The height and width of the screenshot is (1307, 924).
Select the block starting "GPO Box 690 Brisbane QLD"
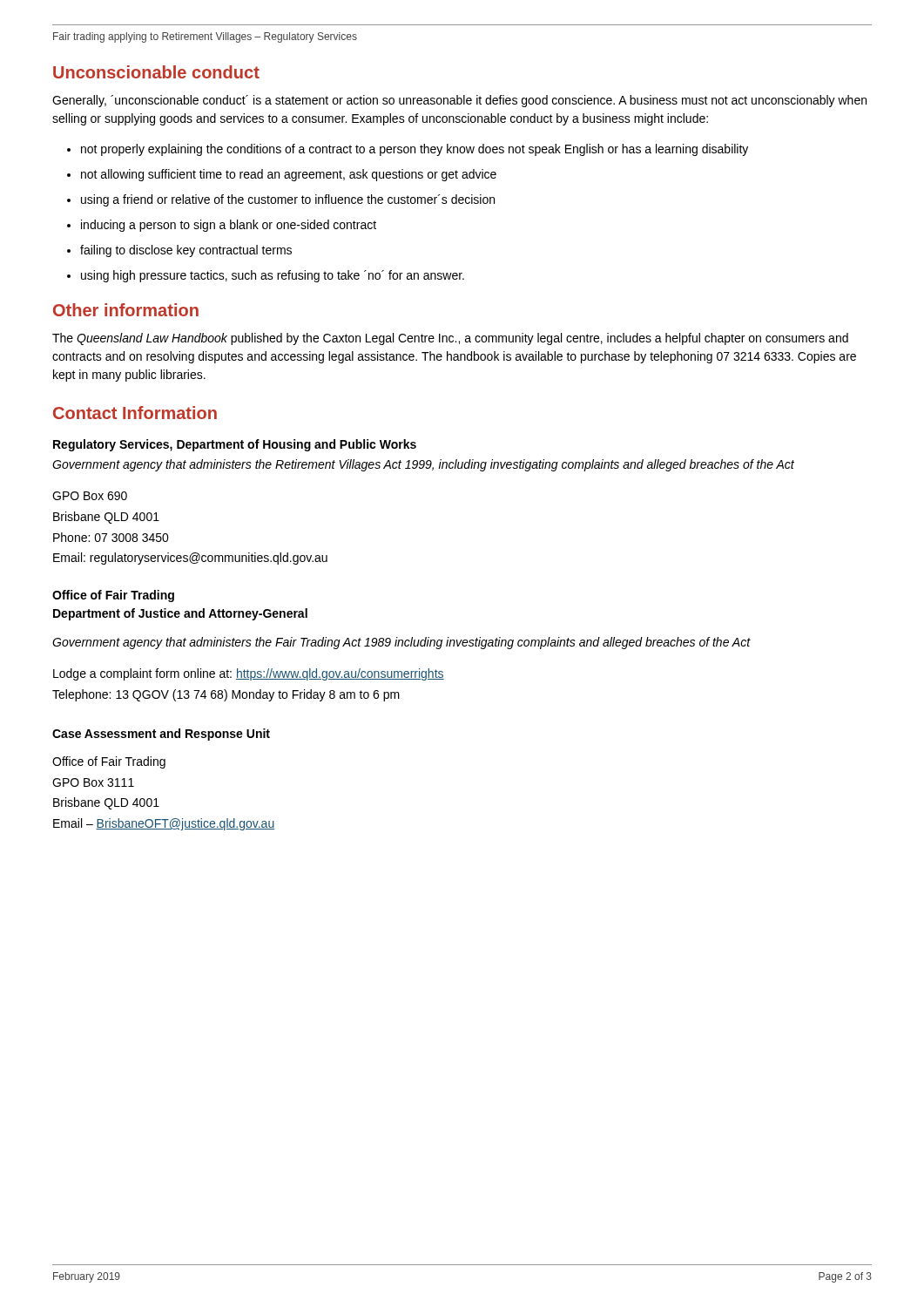click(x=90, y=496)
